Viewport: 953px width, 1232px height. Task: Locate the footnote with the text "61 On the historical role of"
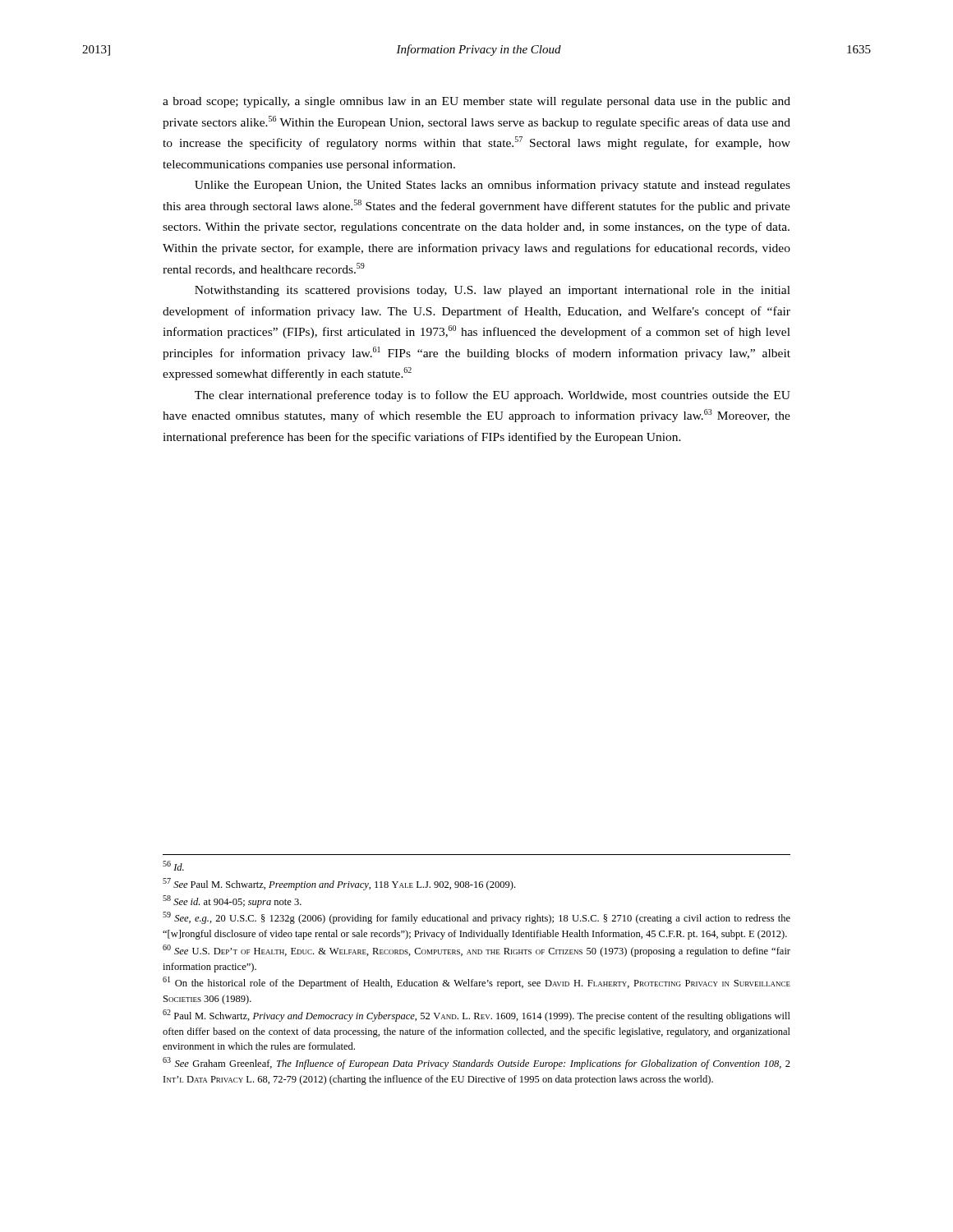point(476,990)
